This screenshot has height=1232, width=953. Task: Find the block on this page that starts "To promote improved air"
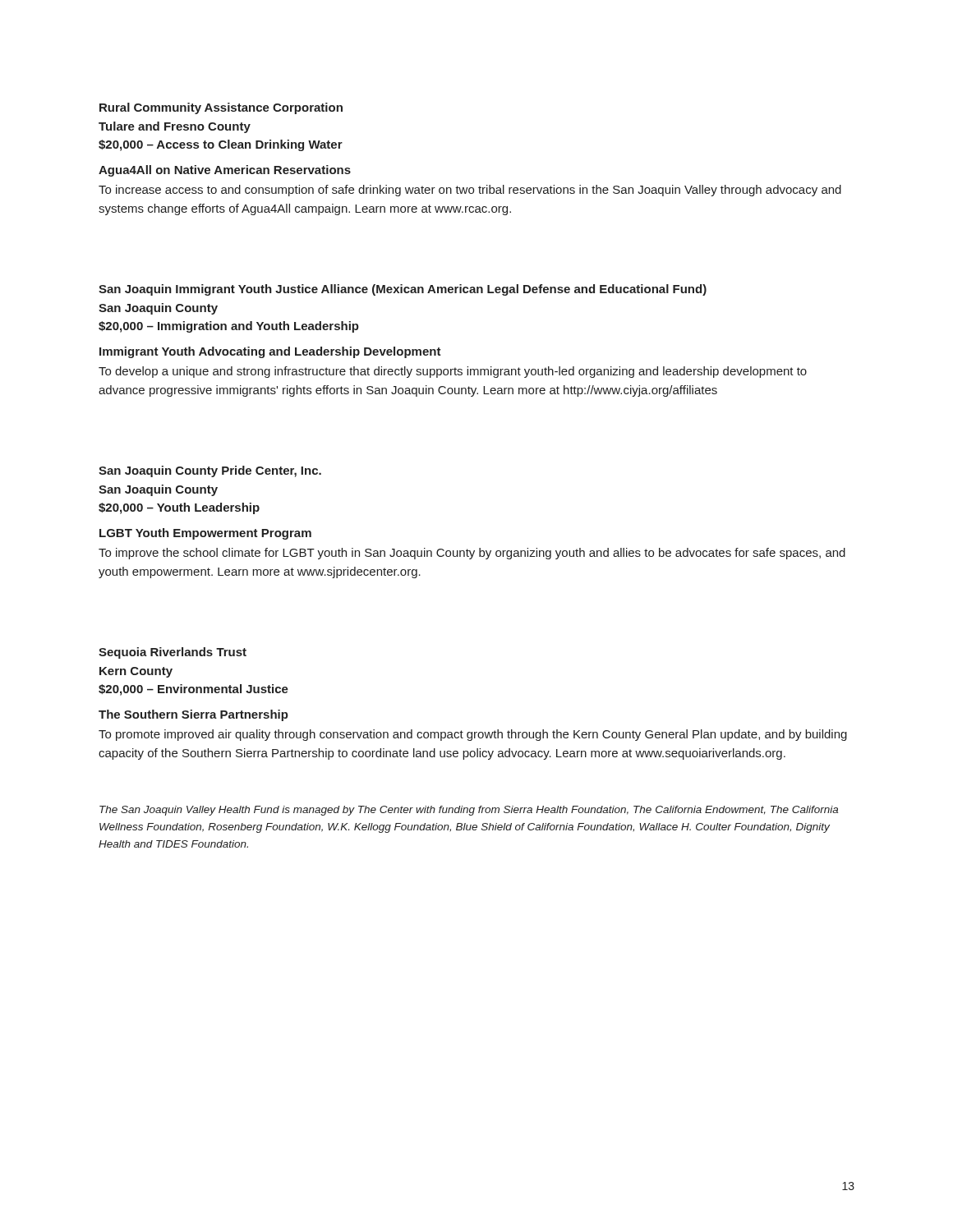tap(473, 743)
